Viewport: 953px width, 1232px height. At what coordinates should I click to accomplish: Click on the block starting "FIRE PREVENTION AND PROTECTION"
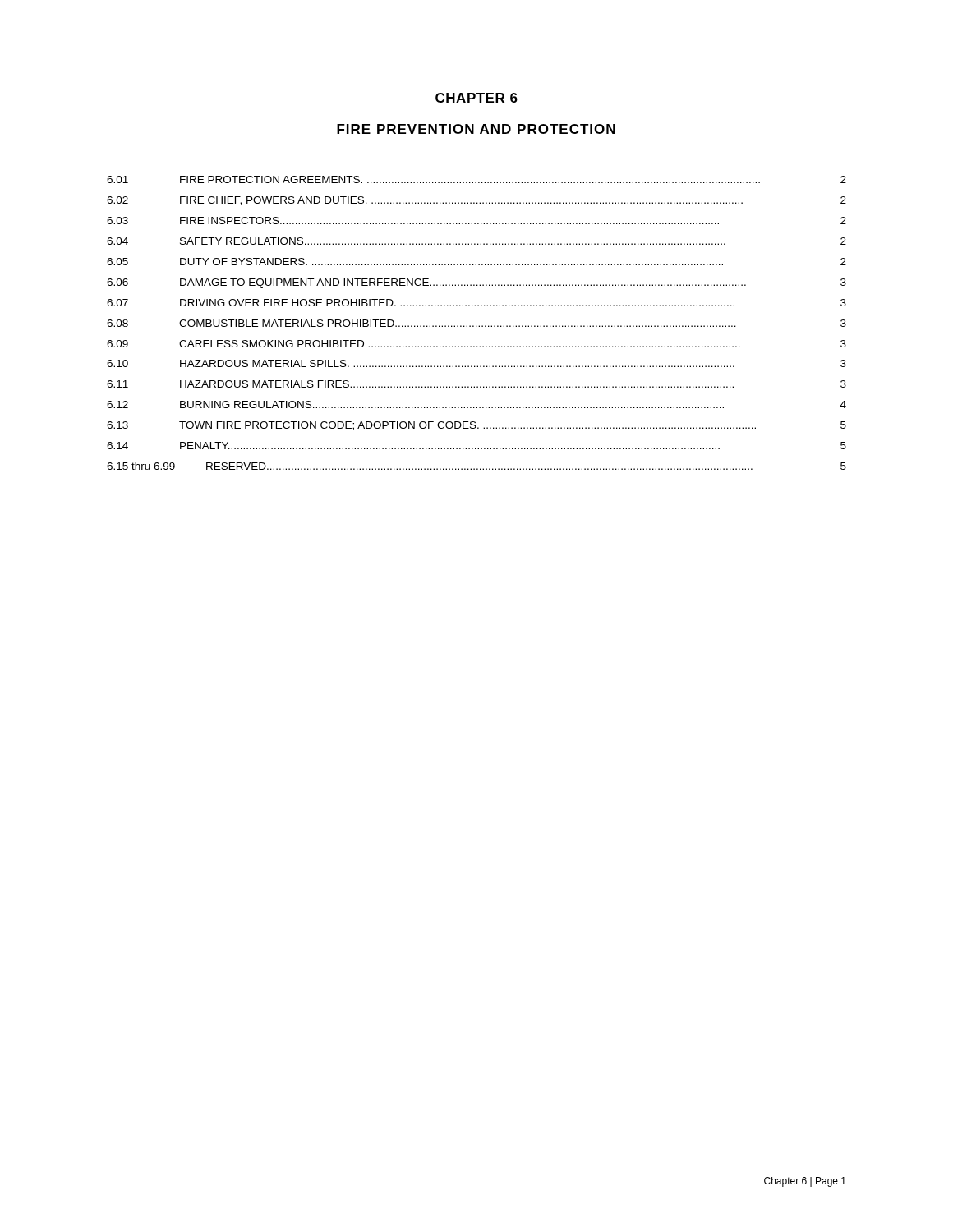tap(476, 129)
